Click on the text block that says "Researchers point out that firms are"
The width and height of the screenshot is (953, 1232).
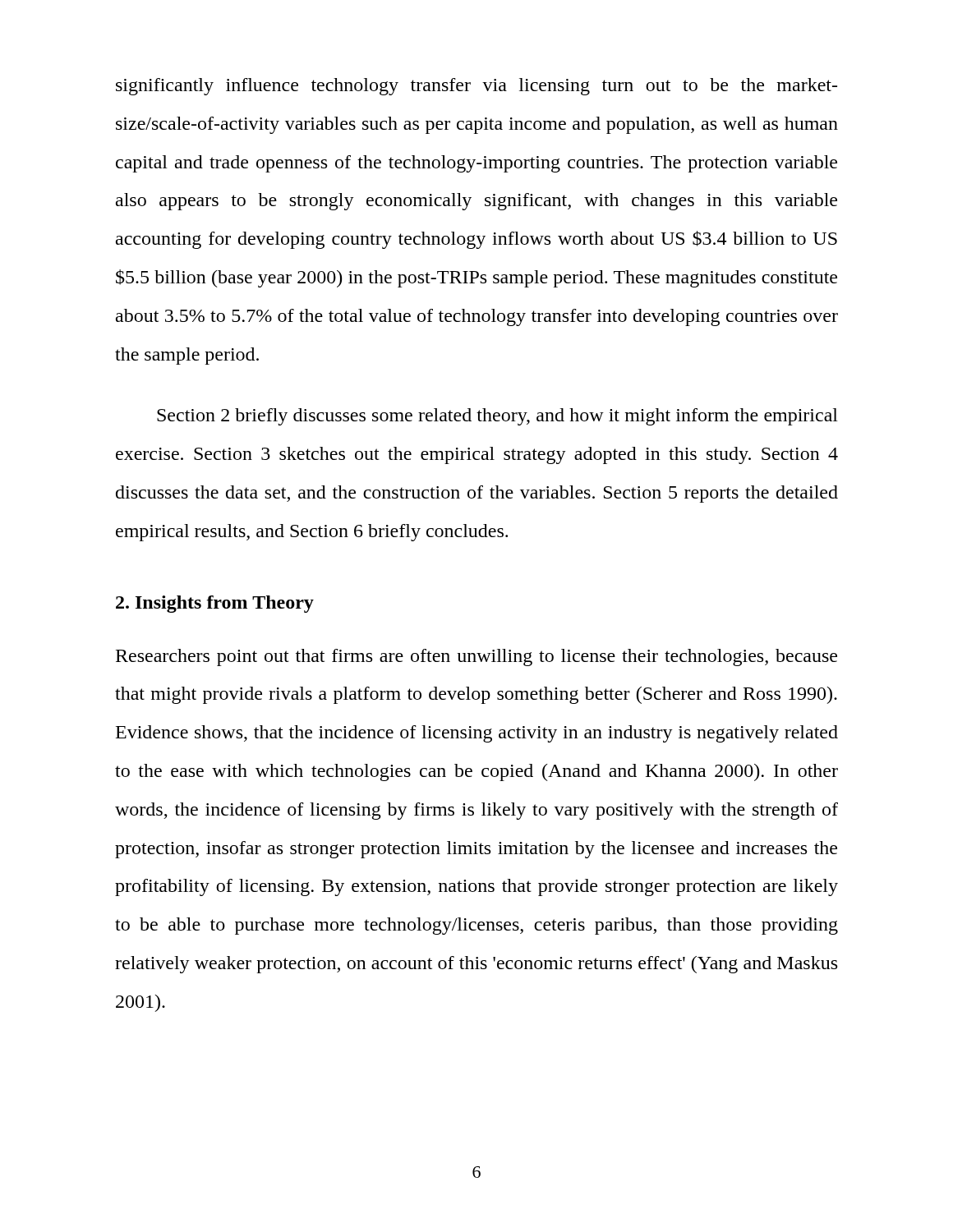[476, 657]
